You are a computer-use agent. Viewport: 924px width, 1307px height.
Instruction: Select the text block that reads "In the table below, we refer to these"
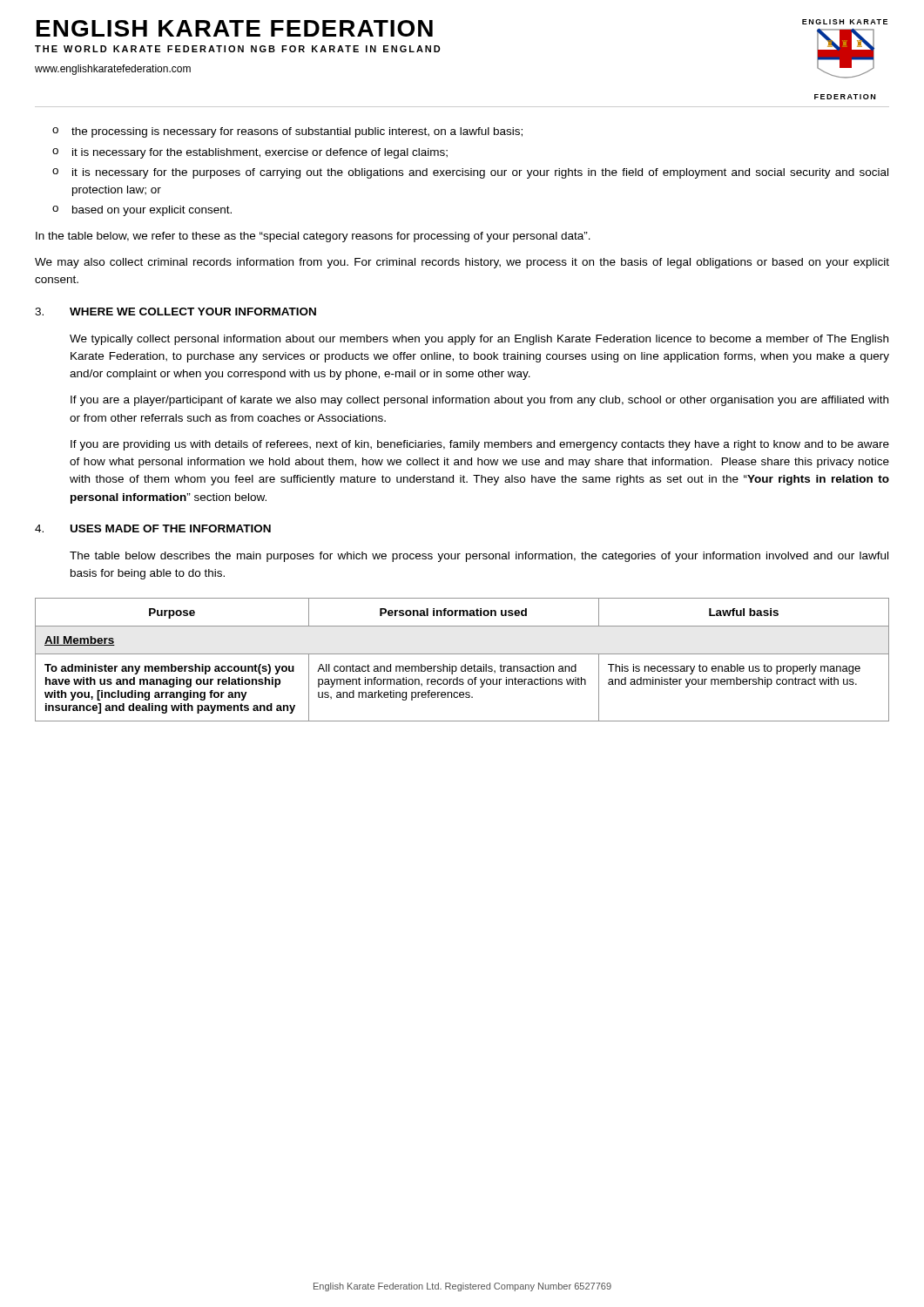point(313,236)
